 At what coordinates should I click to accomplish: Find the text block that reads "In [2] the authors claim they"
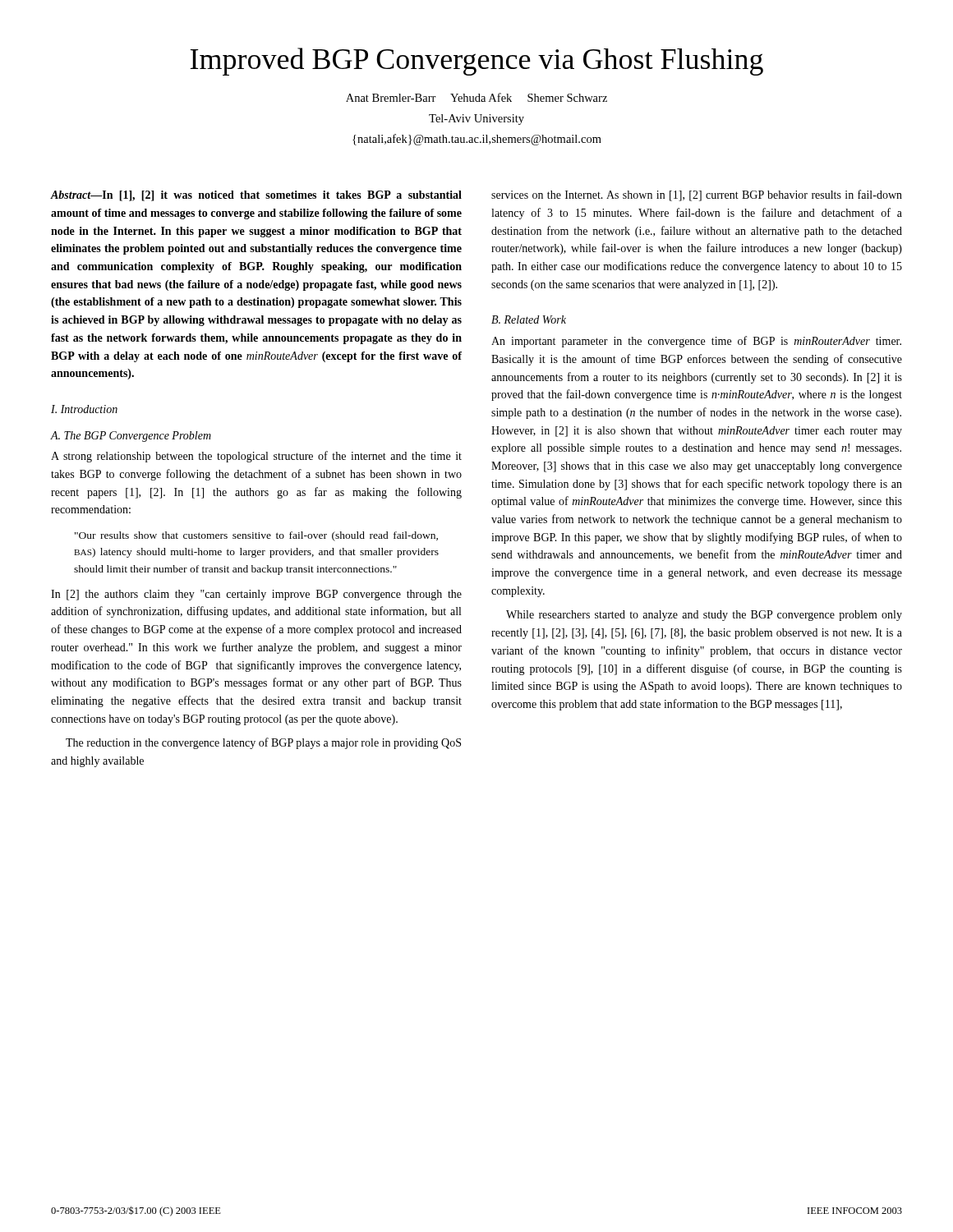256,678
